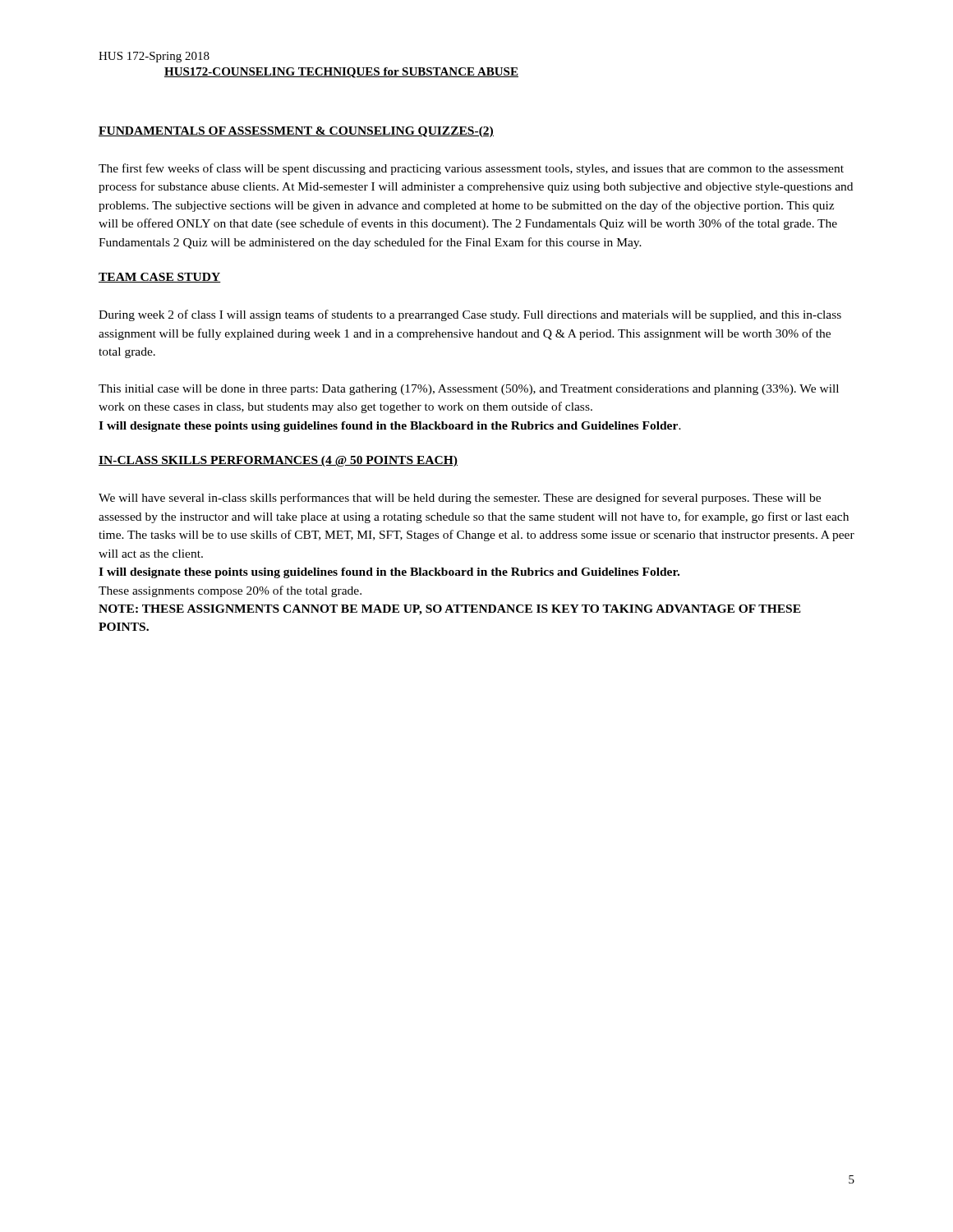Click on the region starting "IN-CLASS SKILLS PERFORMANCES (4"

point(278,460)
